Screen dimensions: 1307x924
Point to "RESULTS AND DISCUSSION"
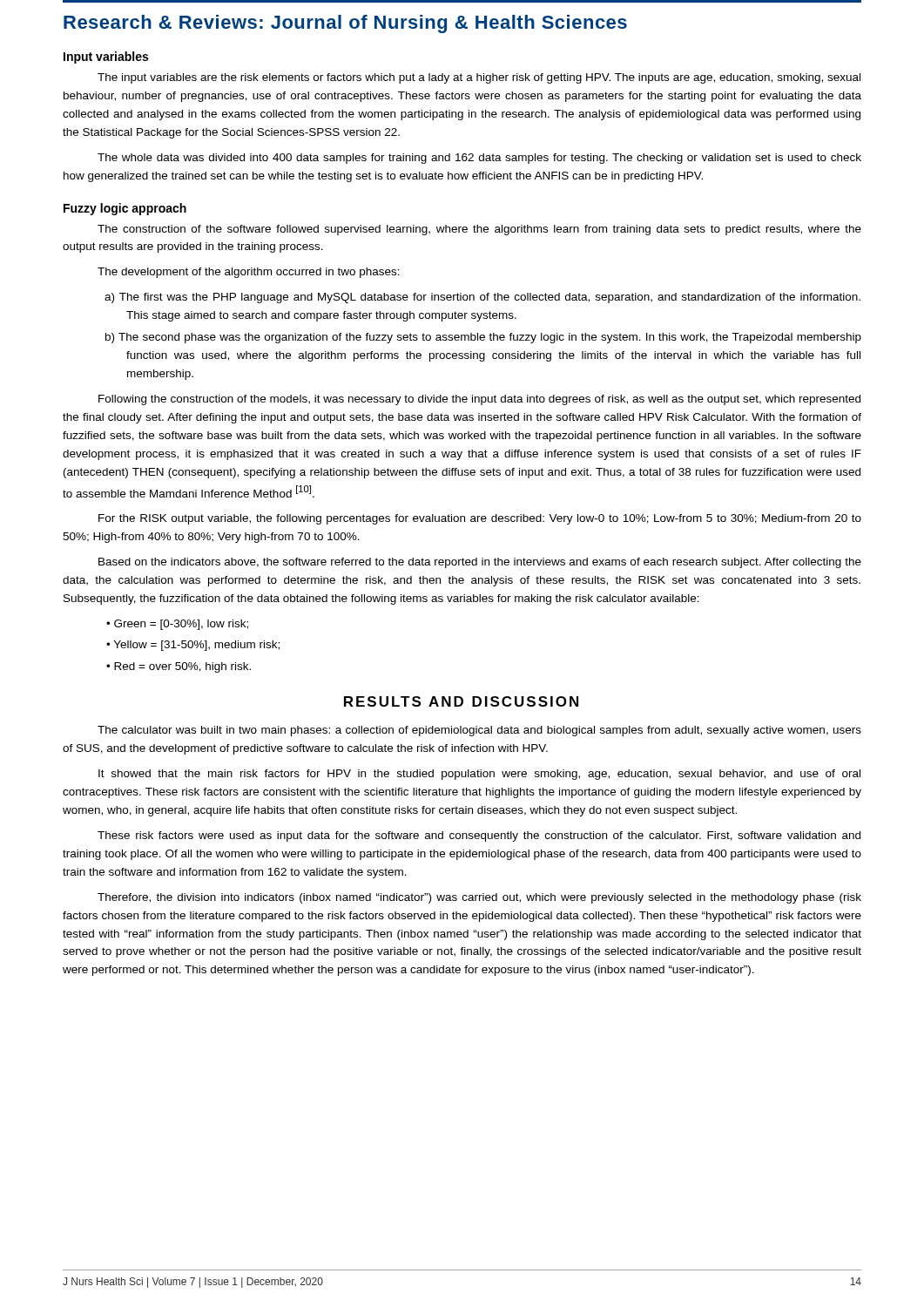coord(462,703)
